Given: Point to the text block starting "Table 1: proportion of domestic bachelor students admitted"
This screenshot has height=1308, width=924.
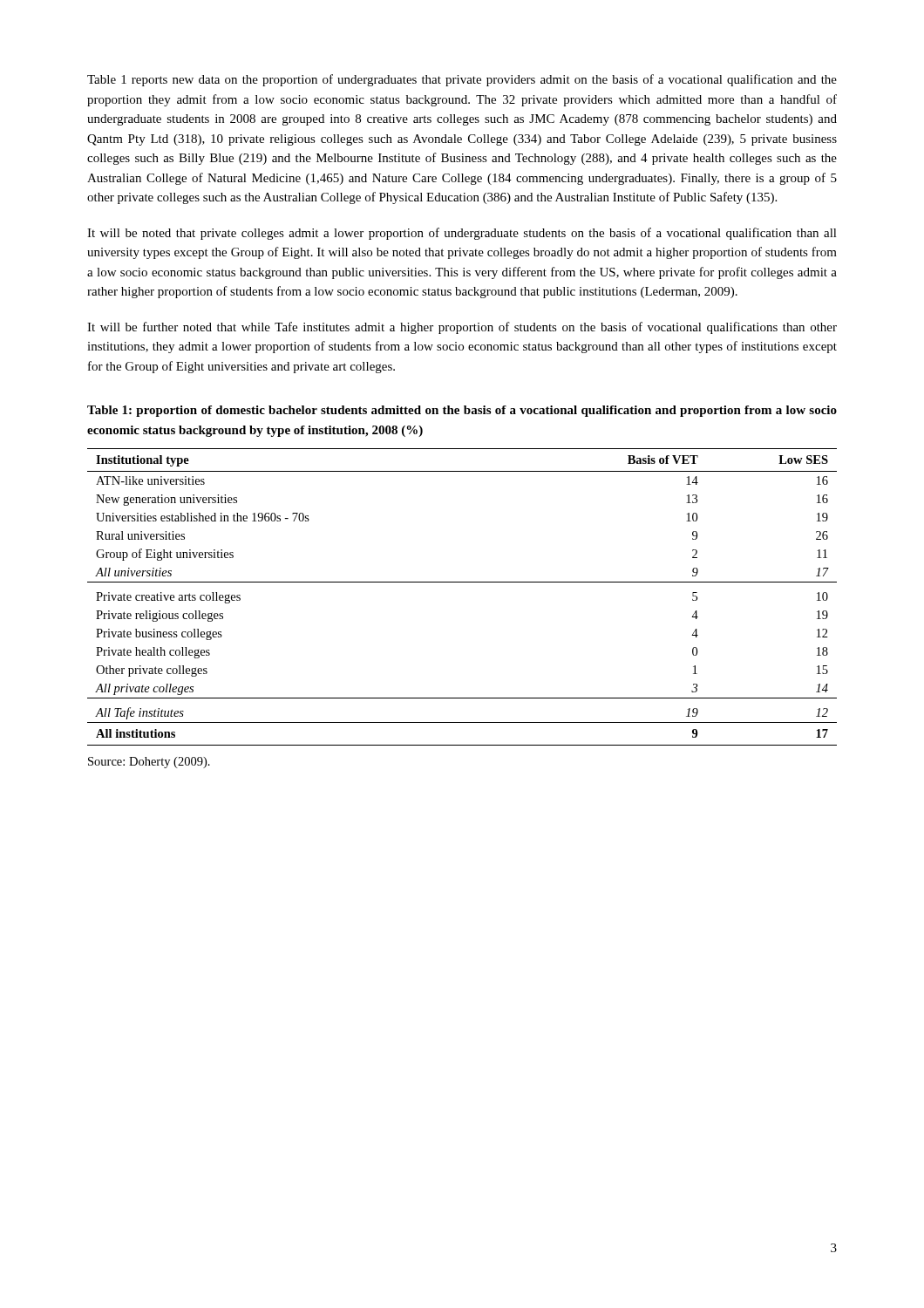Looking at the screenshot, I should [462, 420].
